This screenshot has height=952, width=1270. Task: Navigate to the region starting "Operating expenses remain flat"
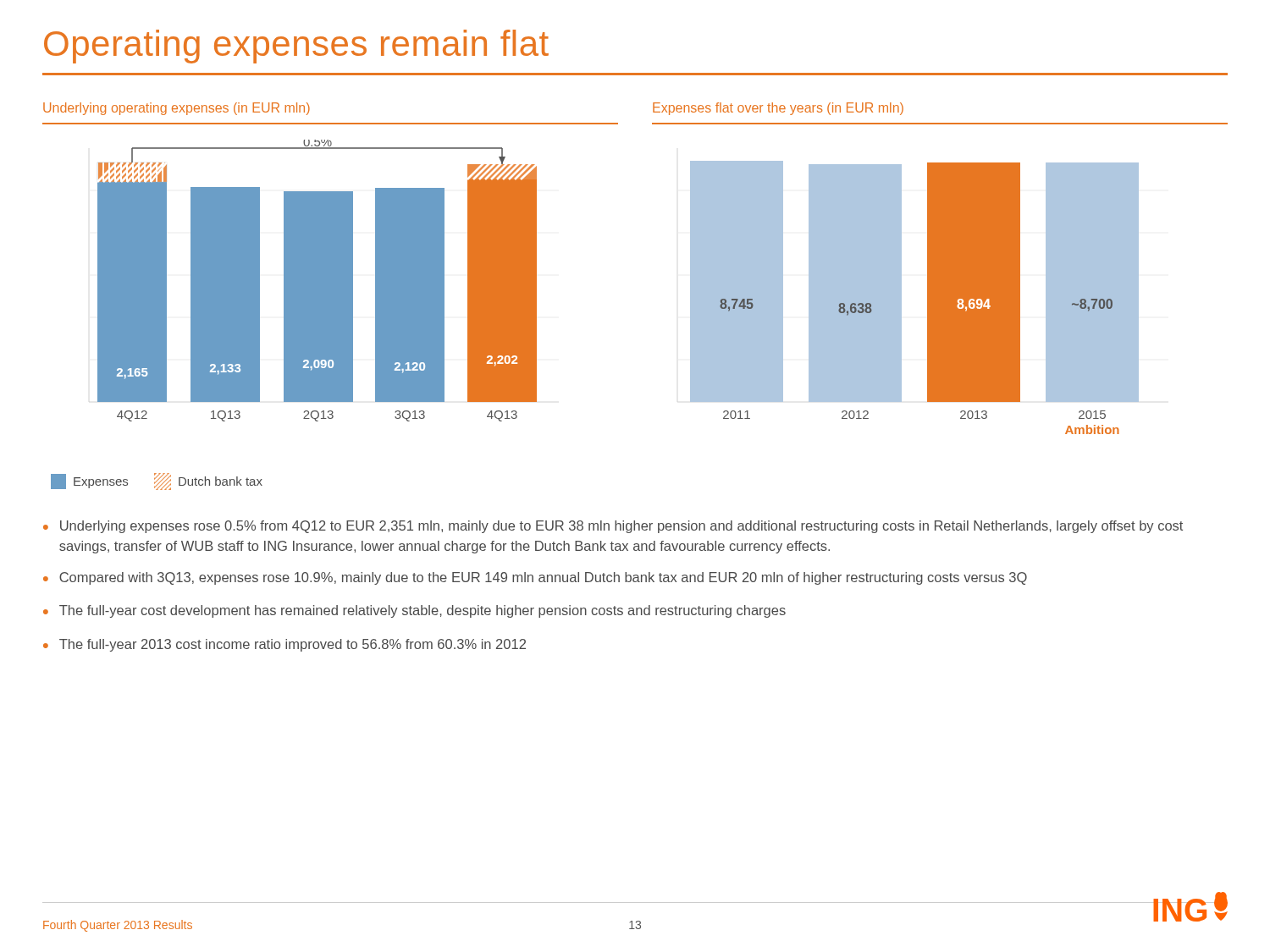296,44
